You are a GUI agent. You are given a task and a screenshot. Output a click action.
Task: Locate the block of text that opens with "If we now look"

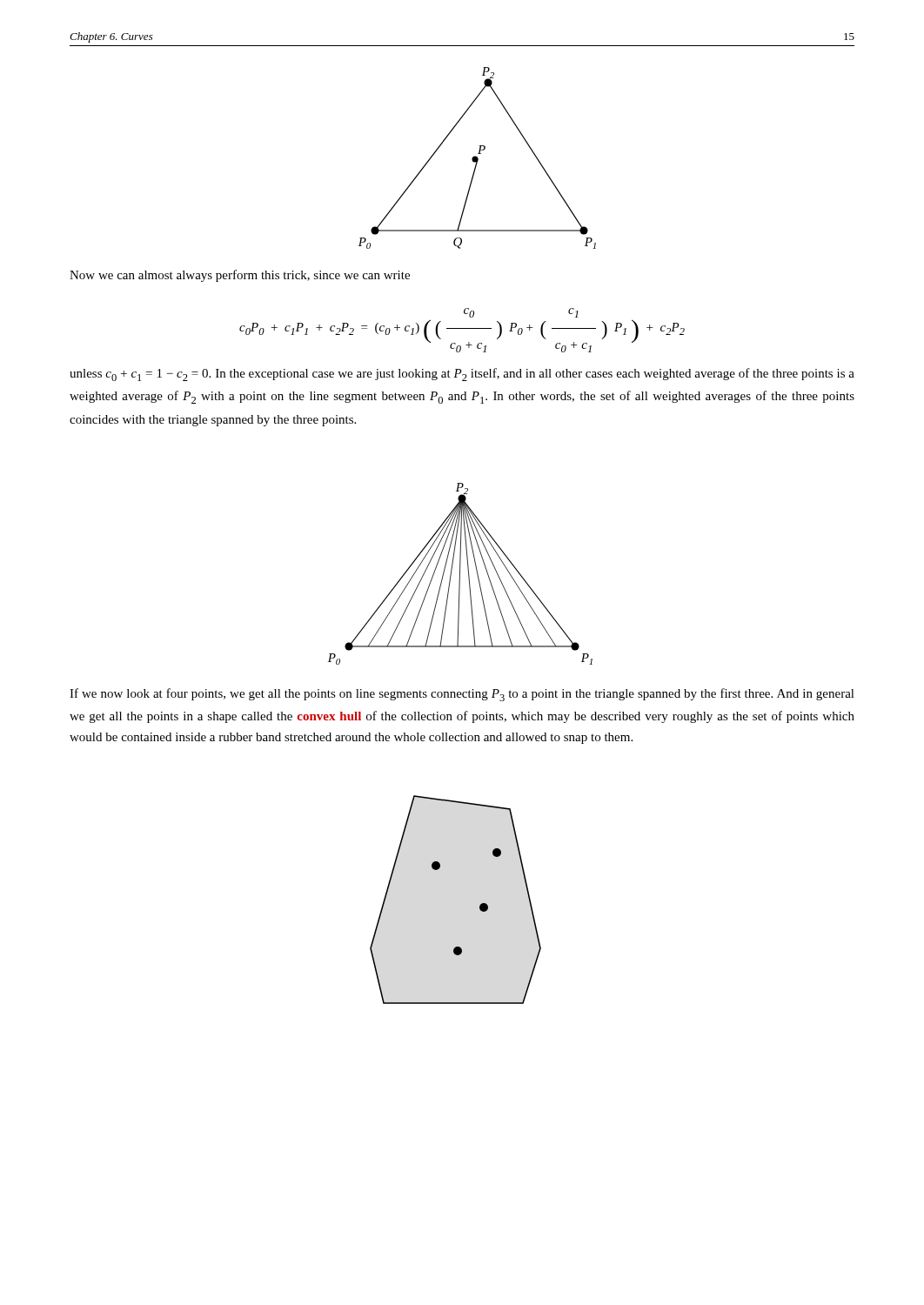click(462, 715)
